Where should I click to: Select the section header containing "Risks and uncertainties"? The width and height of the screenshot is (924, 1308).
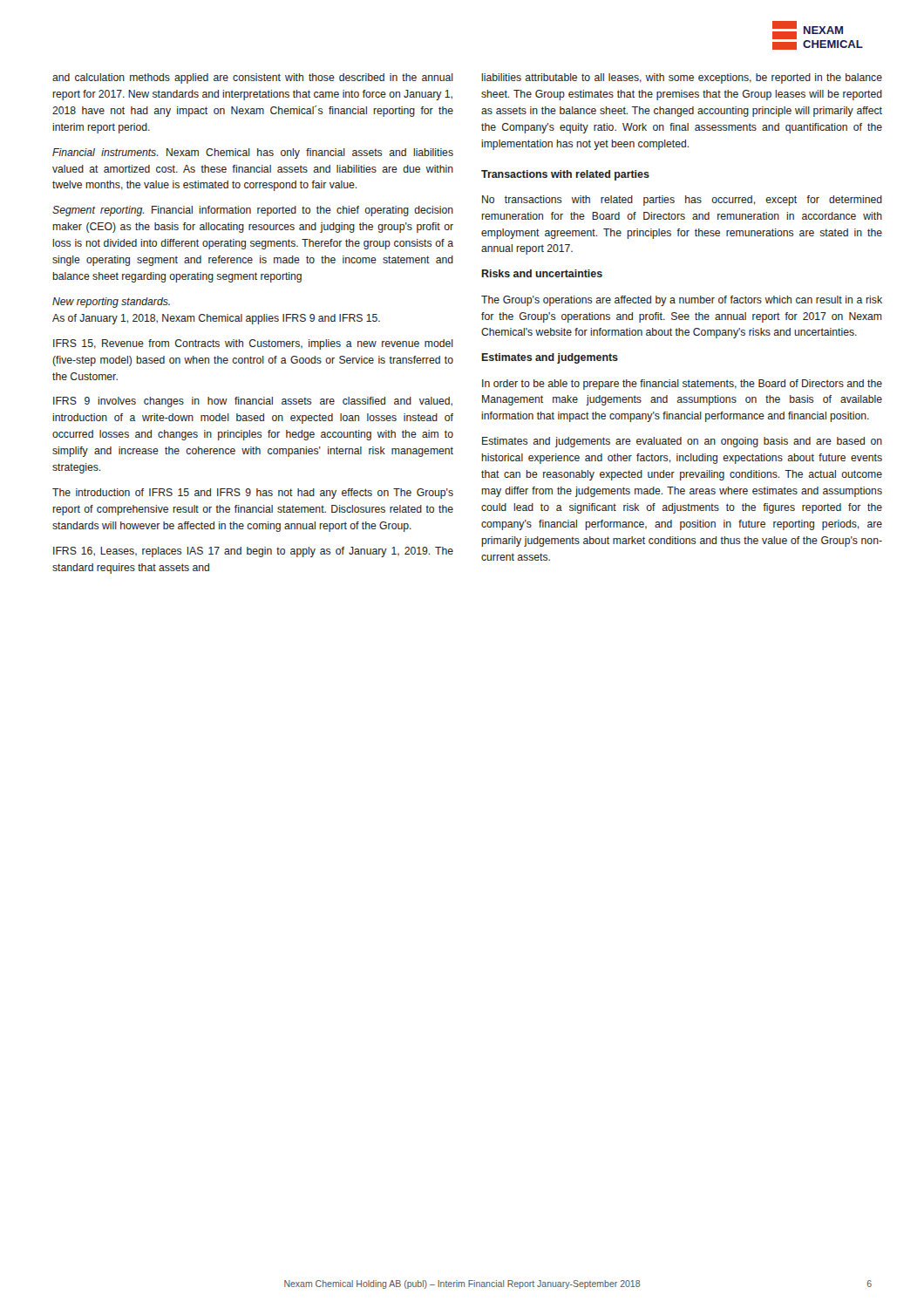[542, 273]
